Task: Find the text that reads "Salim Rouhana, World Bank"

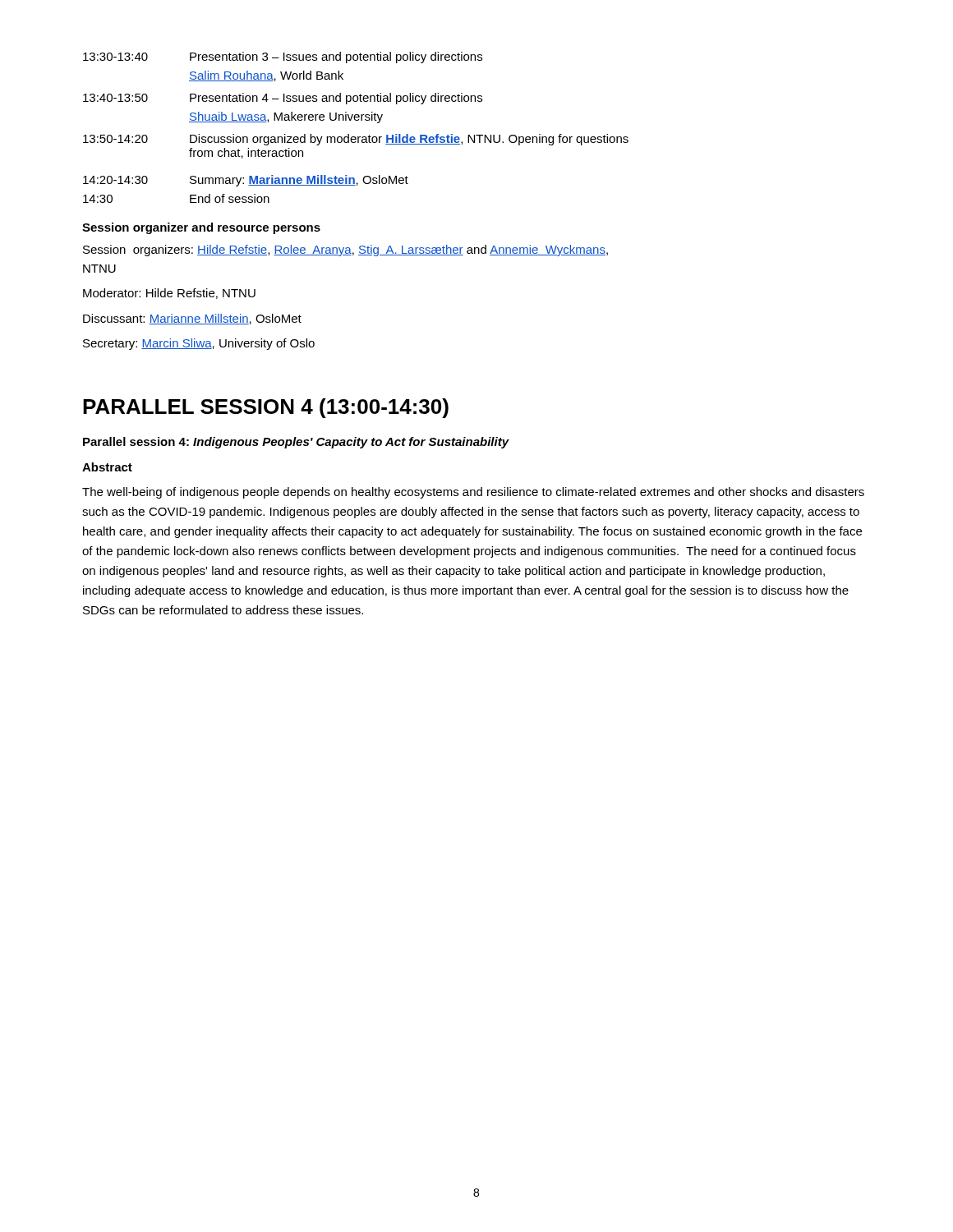Action: (x=266, y=75)
